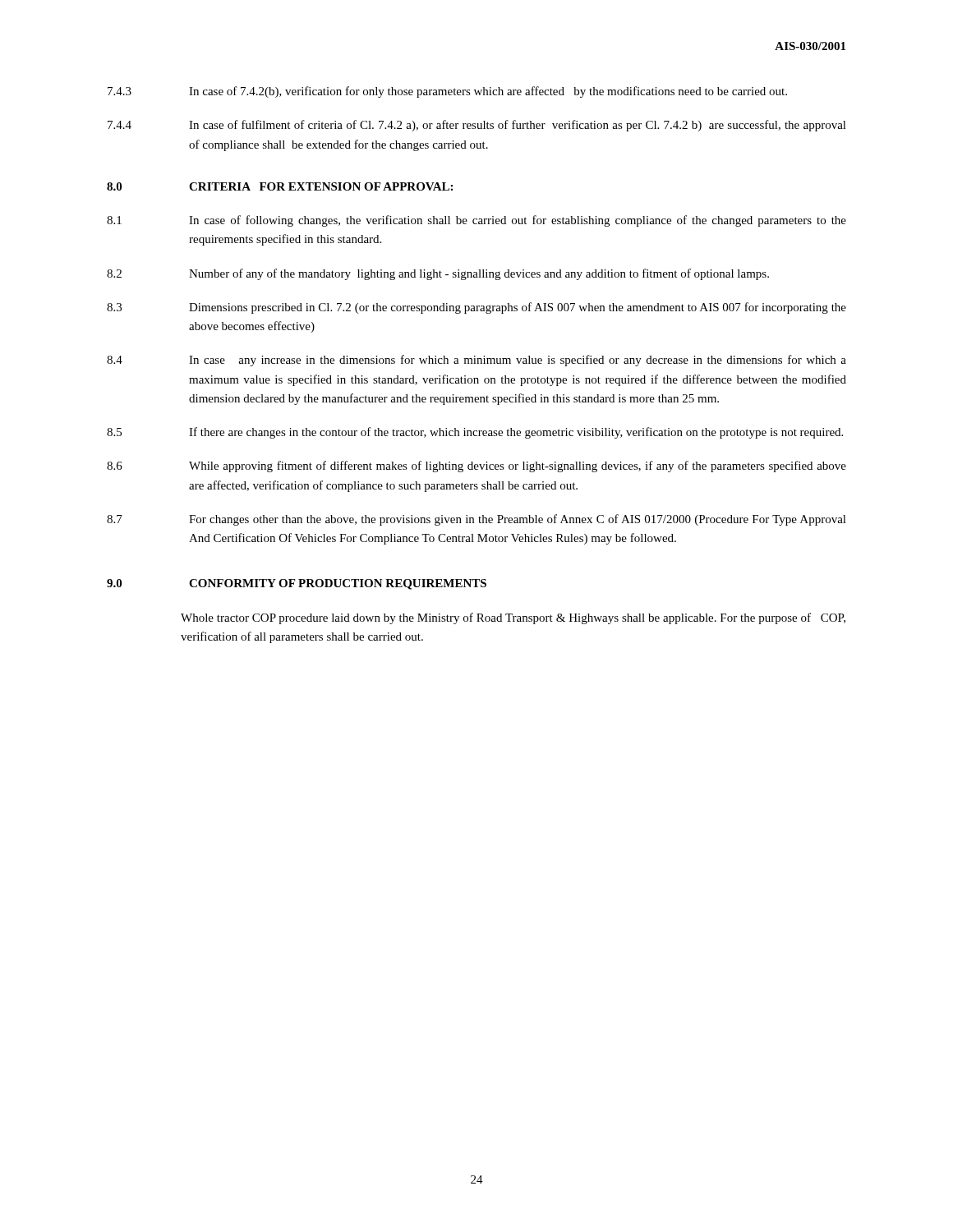
Task: Find the section header that says "8.0 CRITERIA FOR"
Action: coord(280,186)
